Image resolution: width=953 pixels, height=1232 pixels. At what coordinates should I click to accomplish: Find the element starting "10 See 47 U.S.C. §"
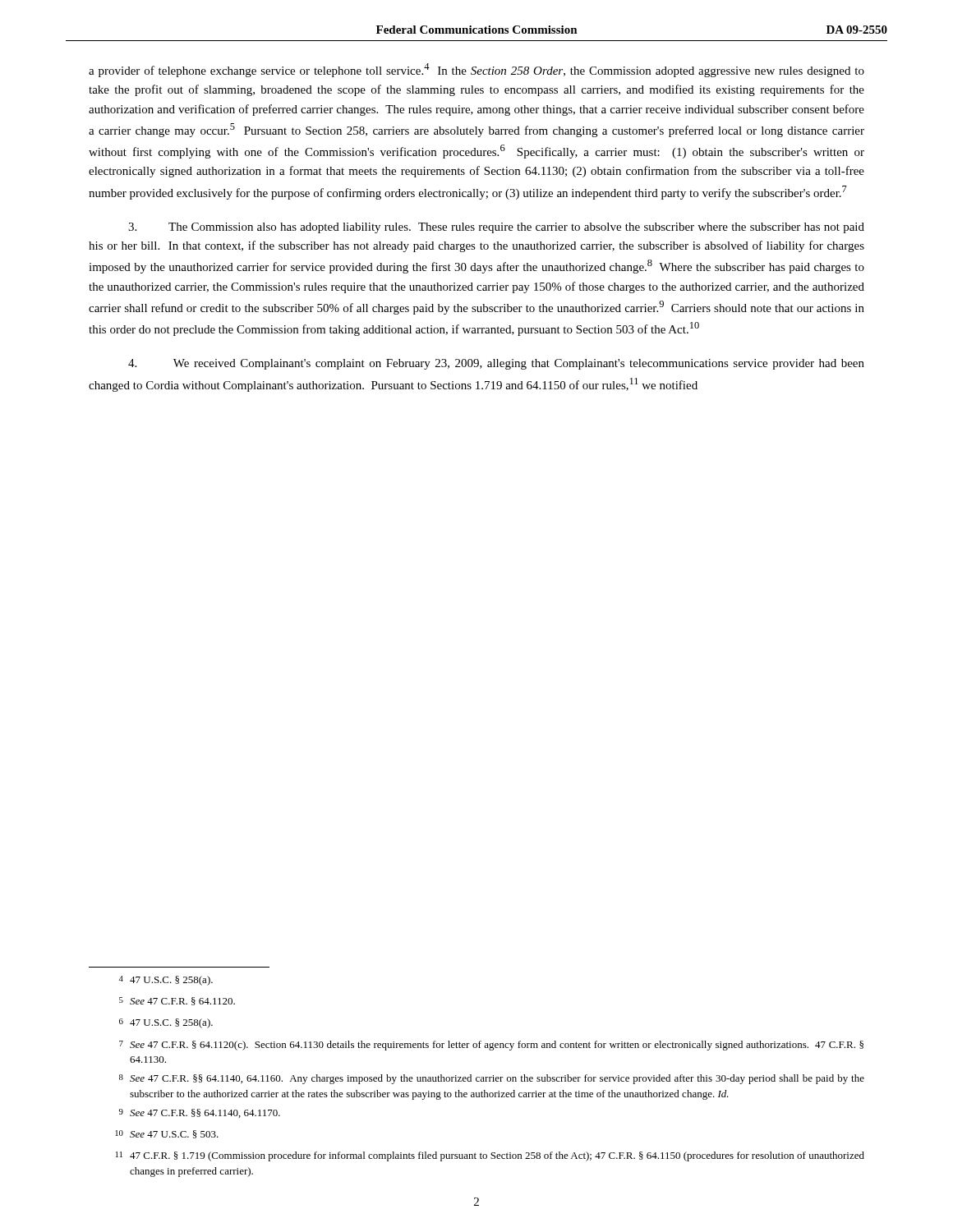tap(167, 1134)
